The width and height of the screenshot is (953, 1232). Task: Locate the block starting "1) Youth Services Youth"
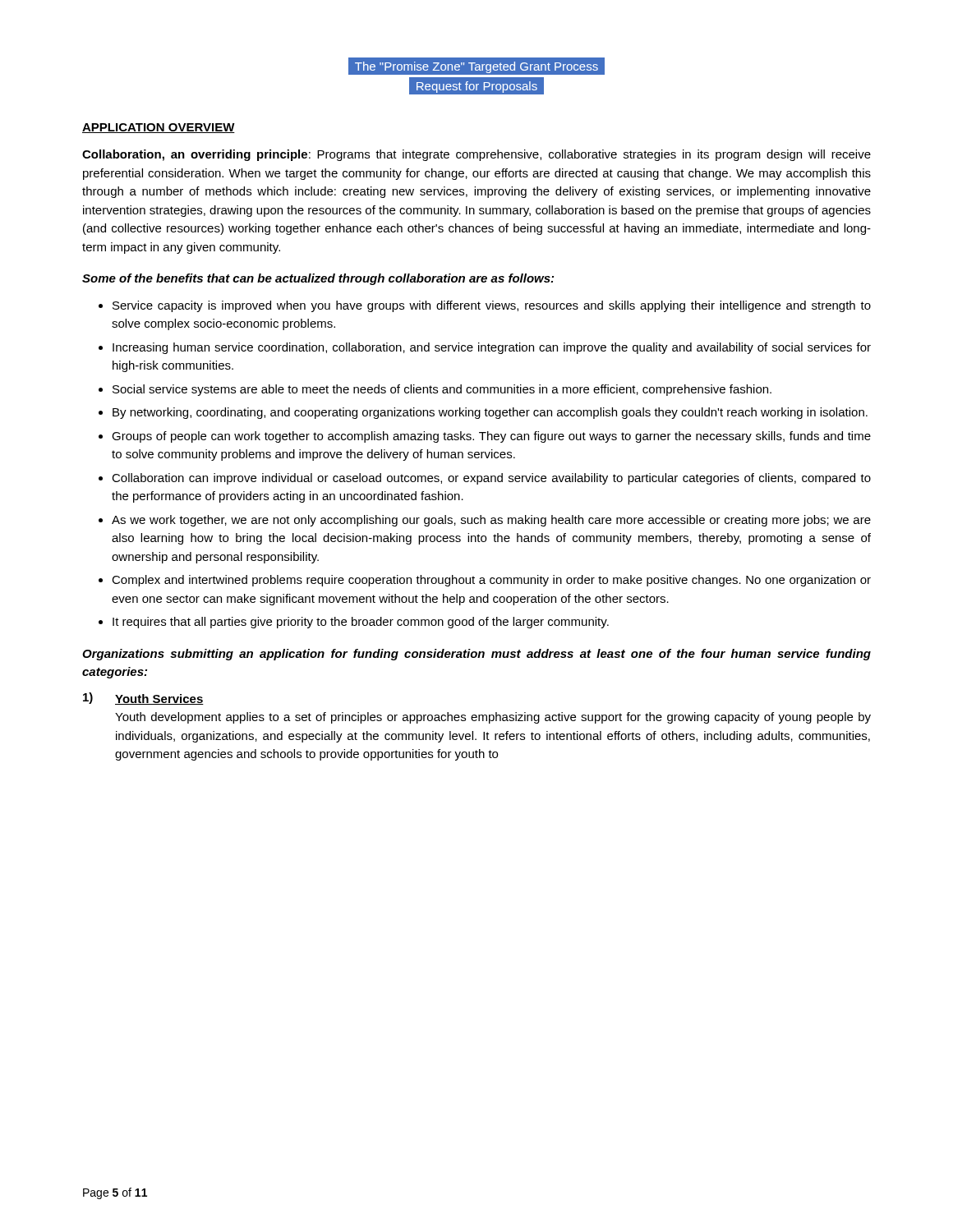[476, 727]
